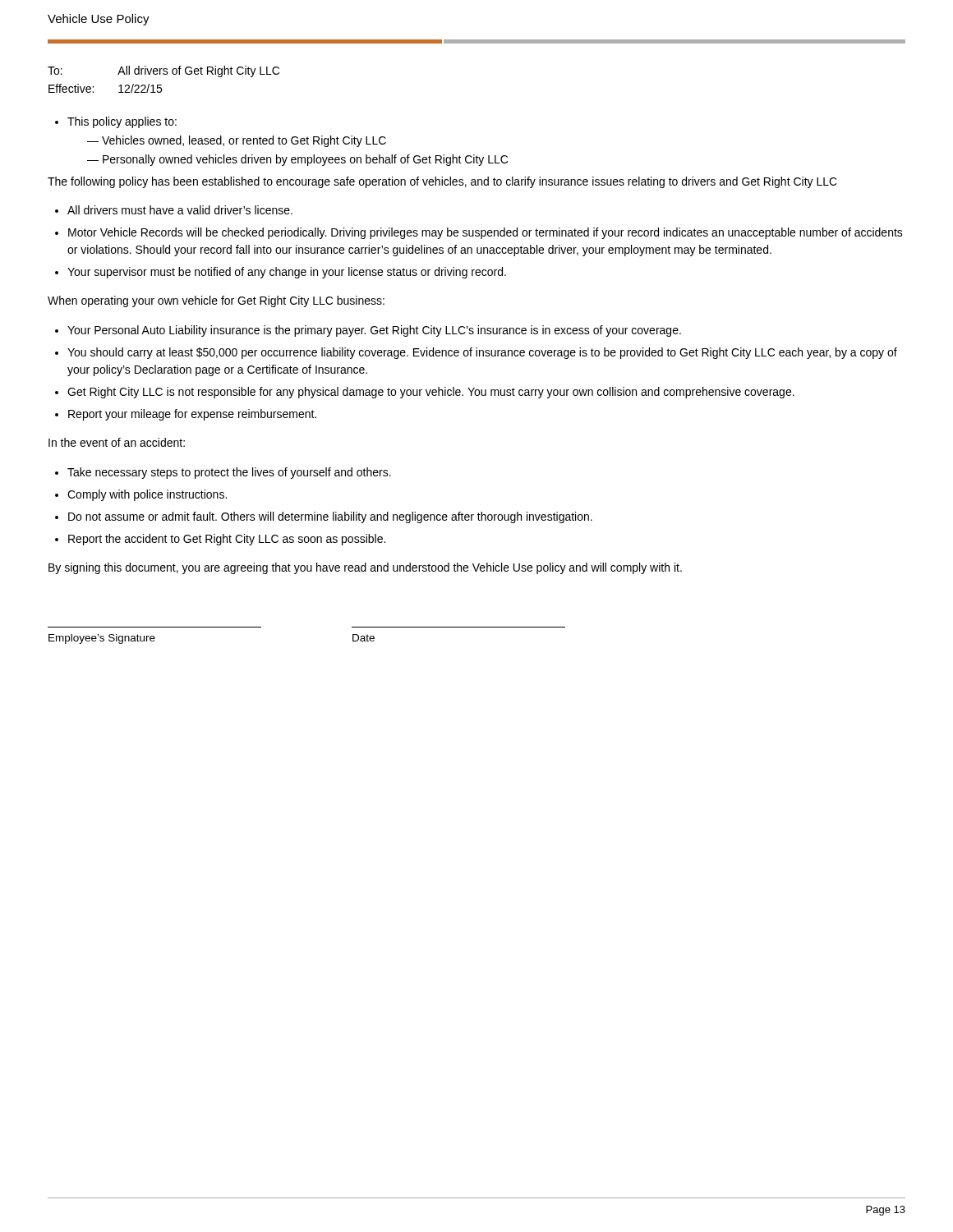Select the text that reads "Employee’s Signature Date"
953x1232 pixels.
(101, 639)
